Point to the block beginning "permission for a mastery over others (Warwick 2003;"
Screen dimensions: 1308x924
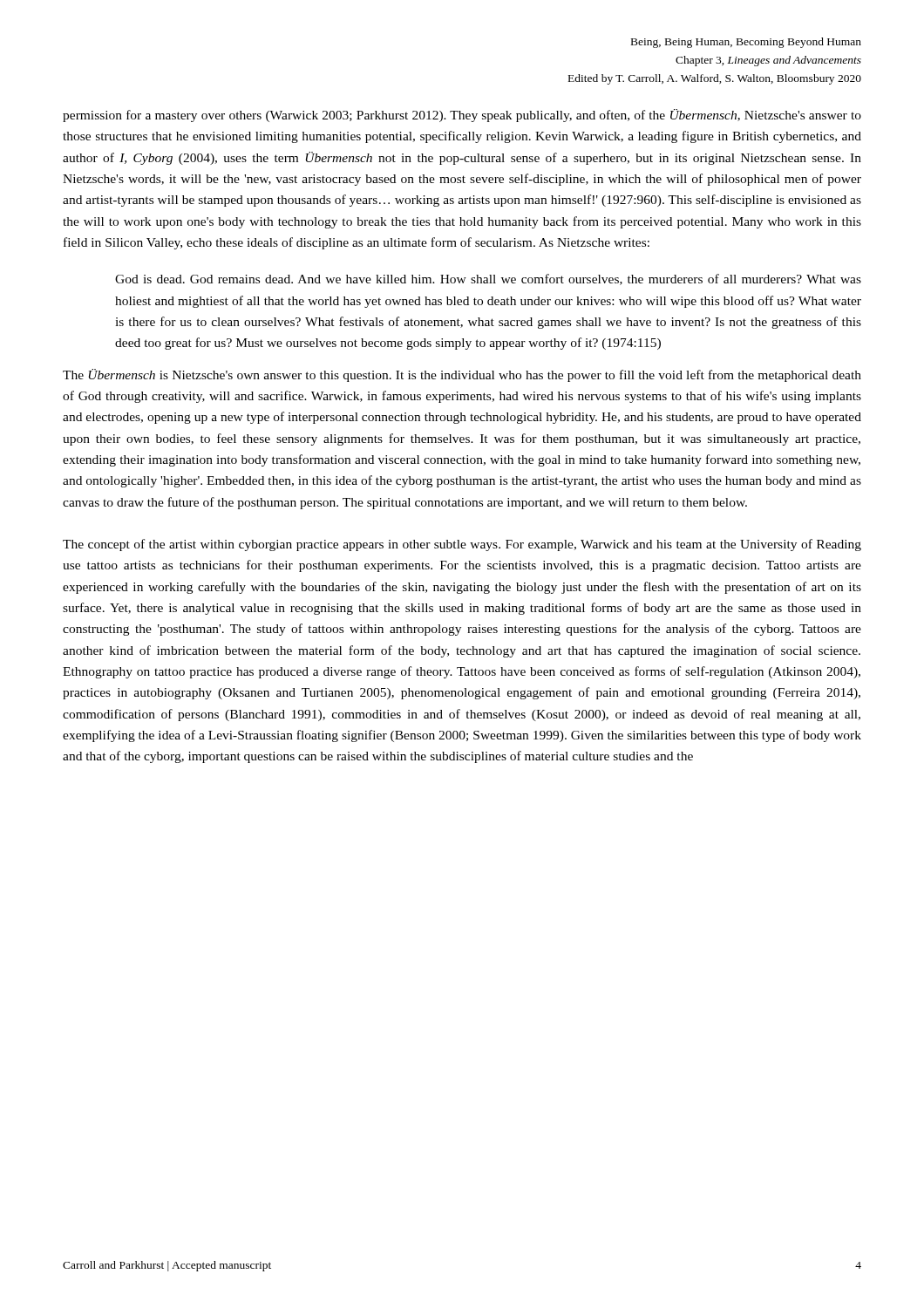[462, 178]
